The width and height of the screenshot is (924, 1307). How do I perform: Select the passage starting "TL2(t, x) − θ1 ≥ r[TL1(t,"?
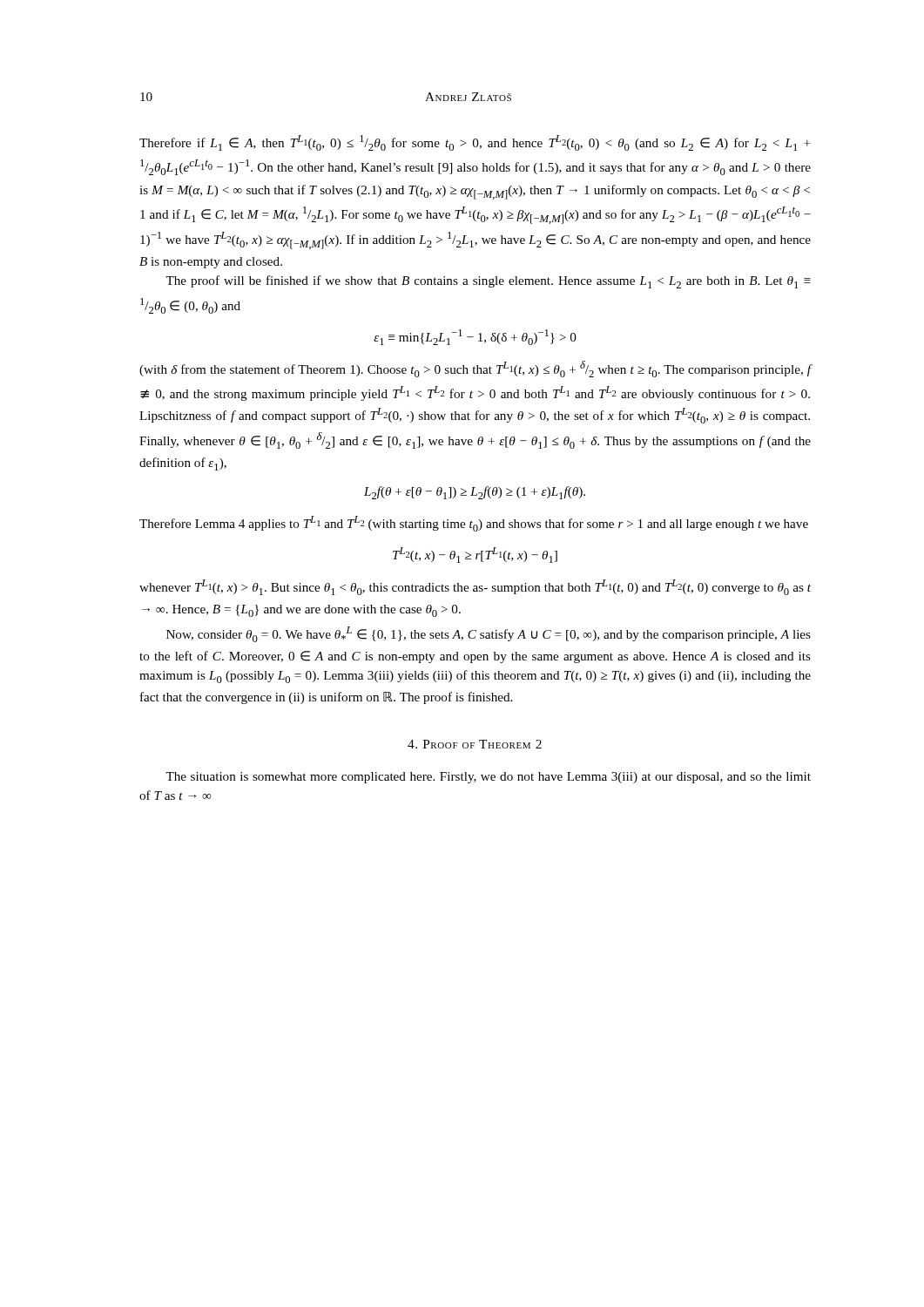(x=475, y=555)
